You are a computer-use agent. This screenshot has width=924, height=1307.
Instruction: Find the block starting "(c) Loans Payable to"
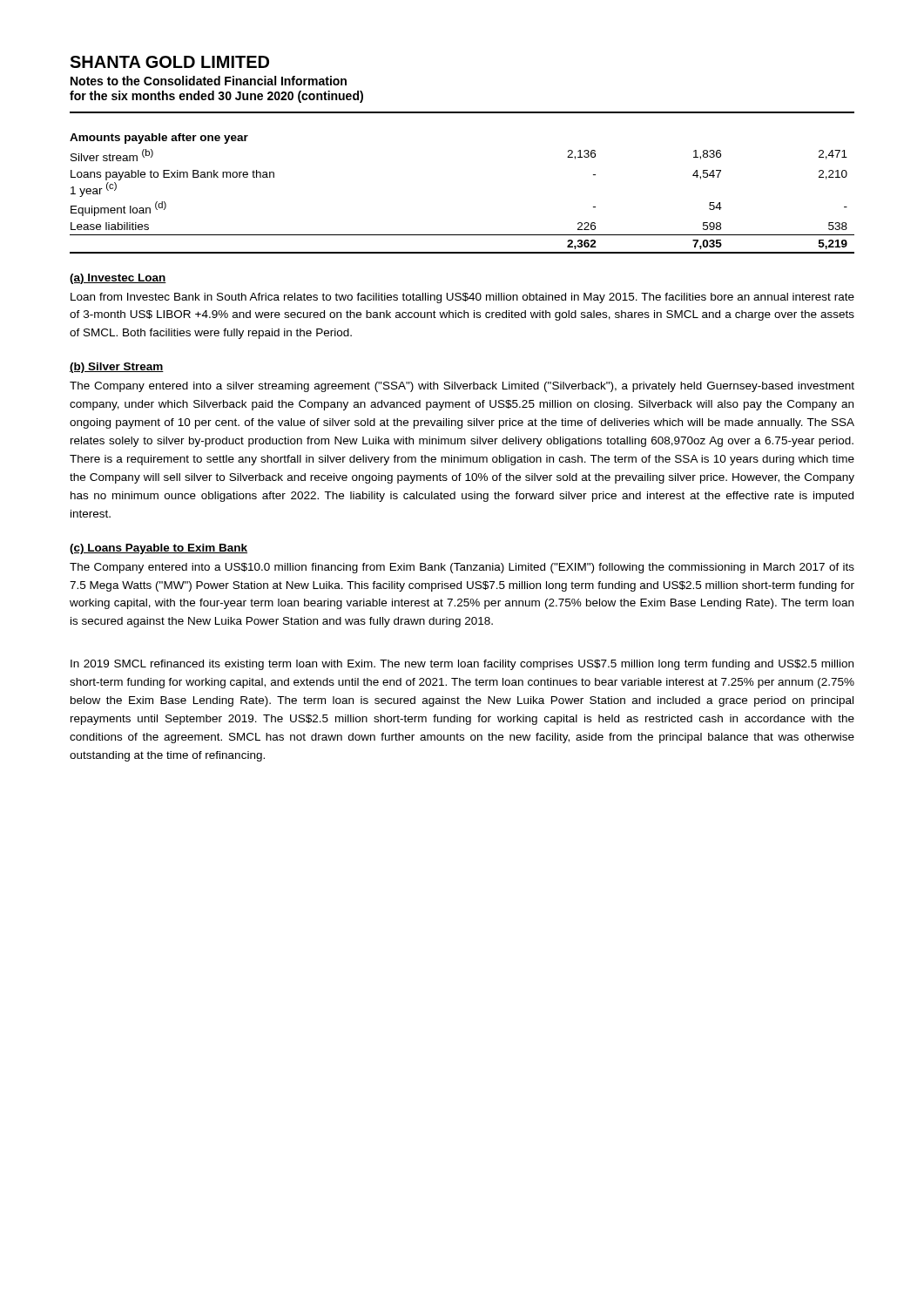pos(159,547)
